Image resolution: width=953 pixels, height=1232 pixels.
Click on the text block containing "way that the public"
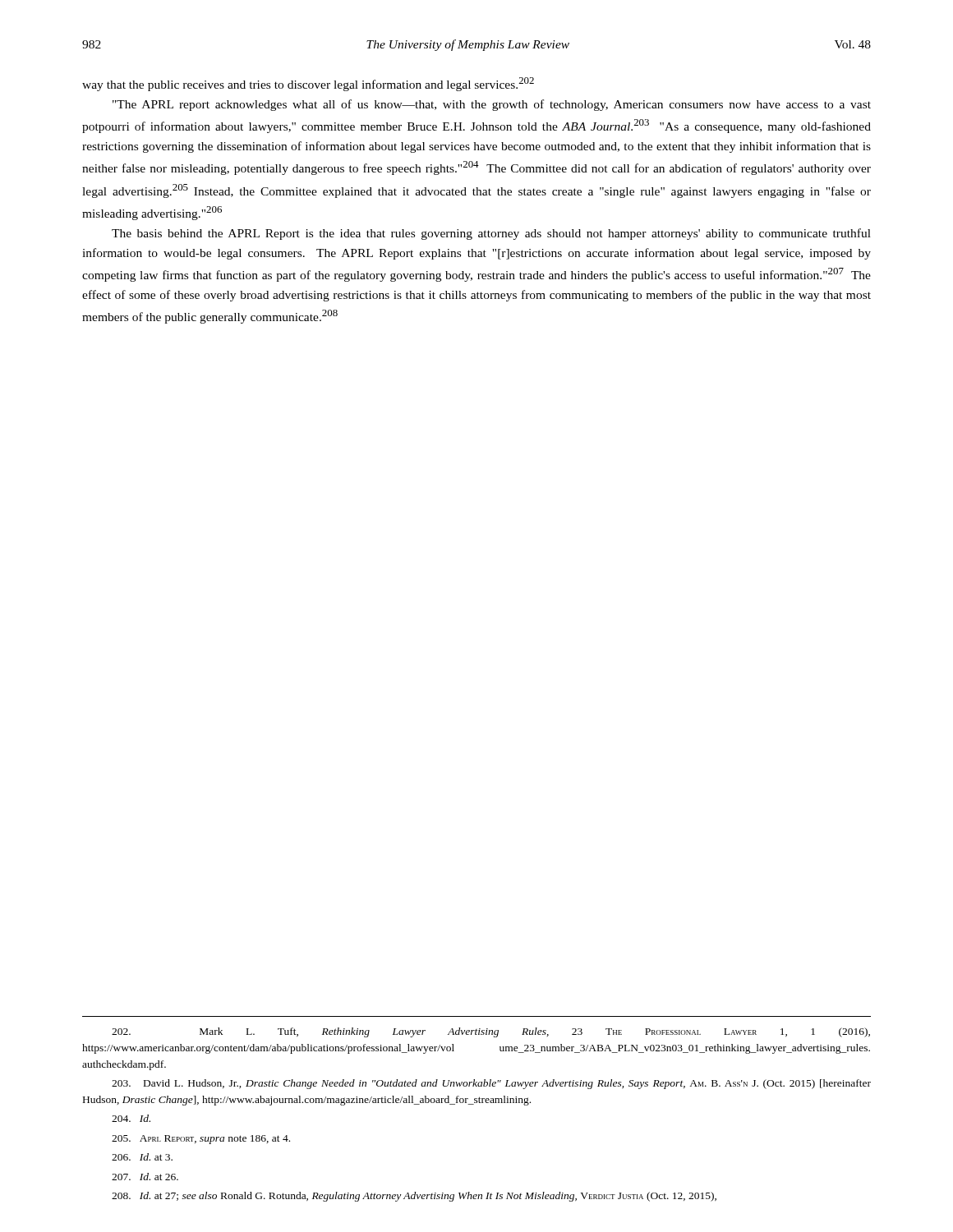(x=476, y=200)
